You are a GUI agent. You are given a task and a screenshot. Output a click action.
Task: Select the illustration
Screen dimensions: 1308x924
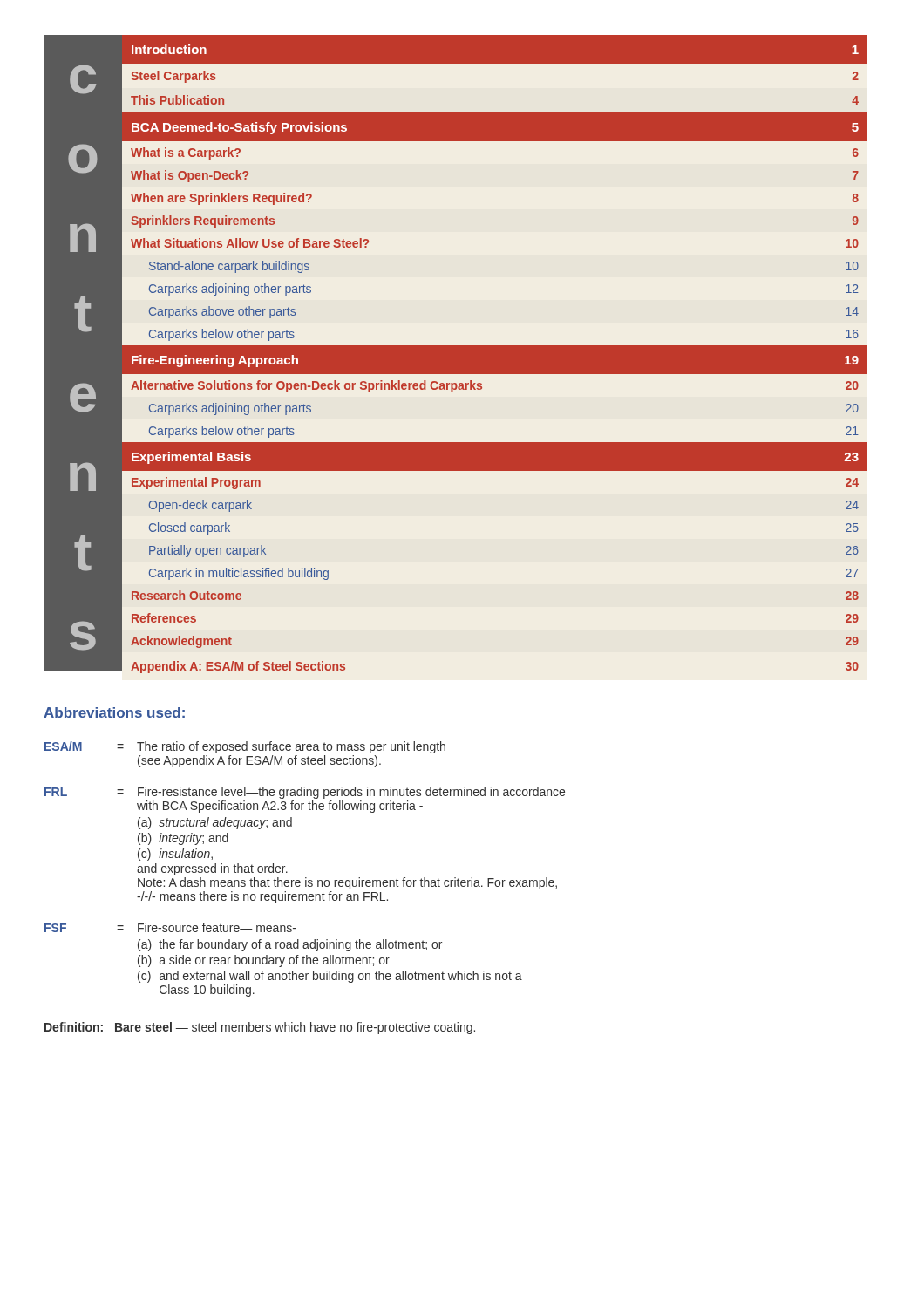click(83, 353)
